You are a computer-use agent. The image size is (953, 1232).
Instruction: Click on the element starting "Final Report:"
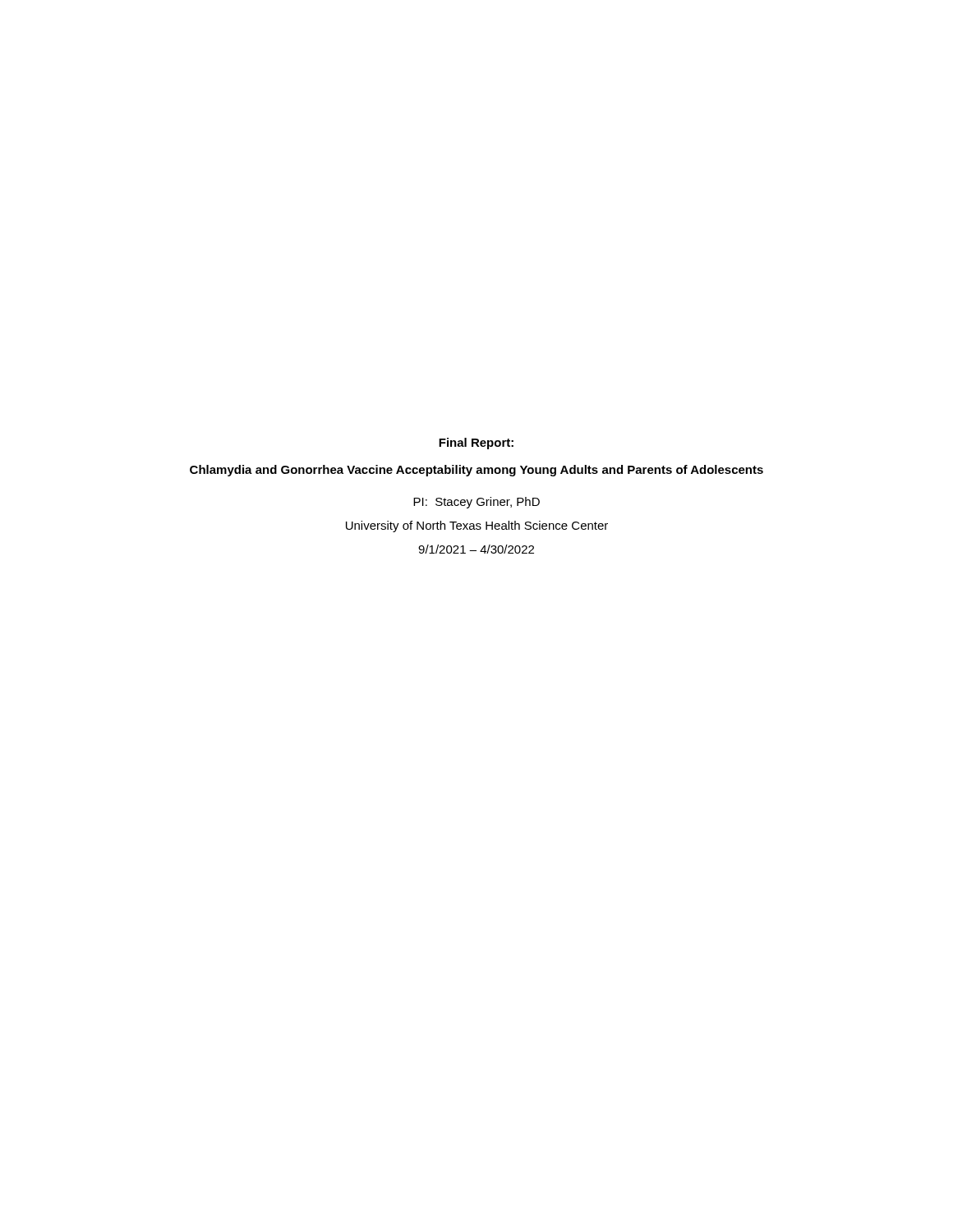point(476,442)
